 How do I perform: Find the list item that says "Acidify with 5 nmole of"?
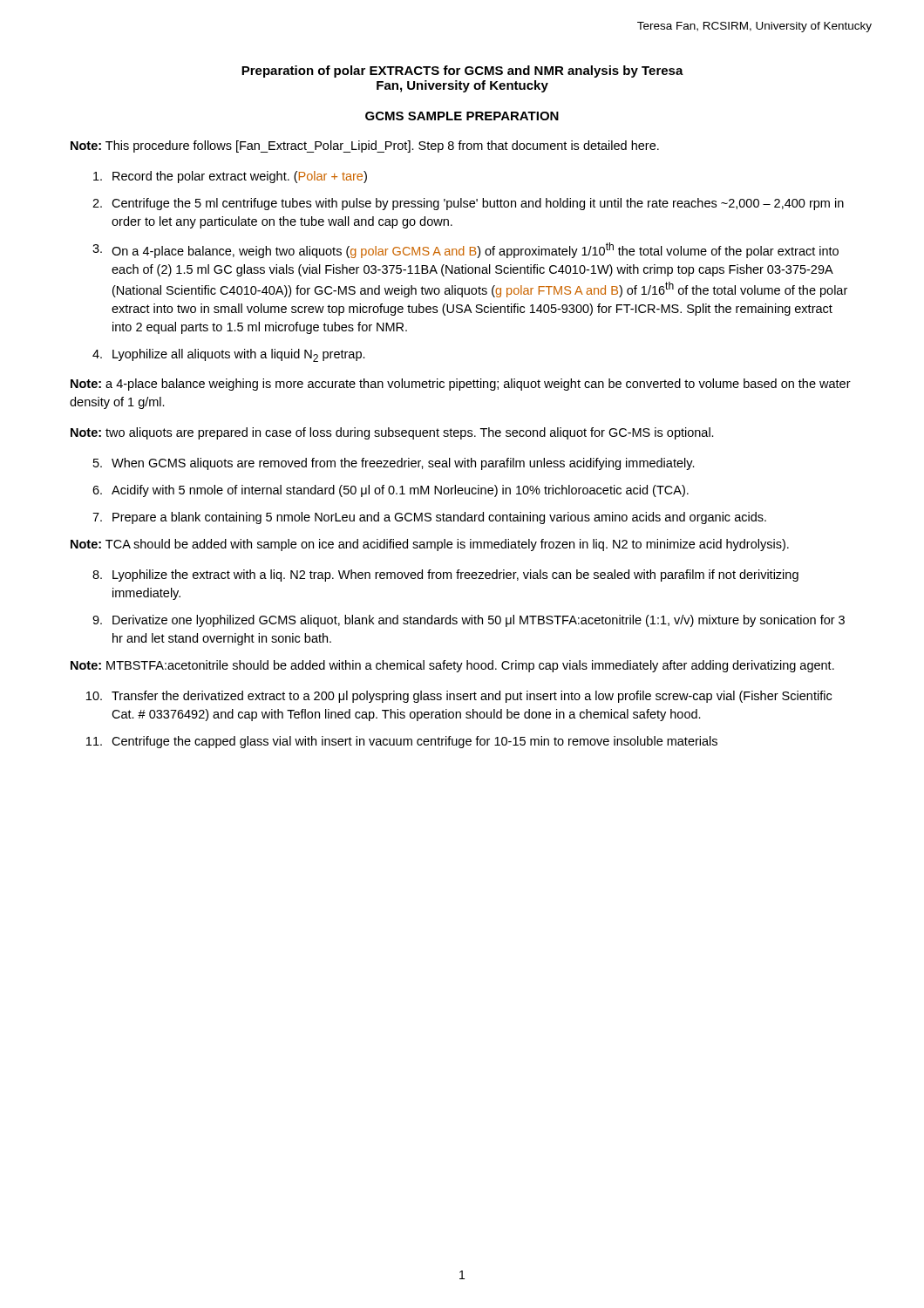pyautogui.click(x=483, y=491)
